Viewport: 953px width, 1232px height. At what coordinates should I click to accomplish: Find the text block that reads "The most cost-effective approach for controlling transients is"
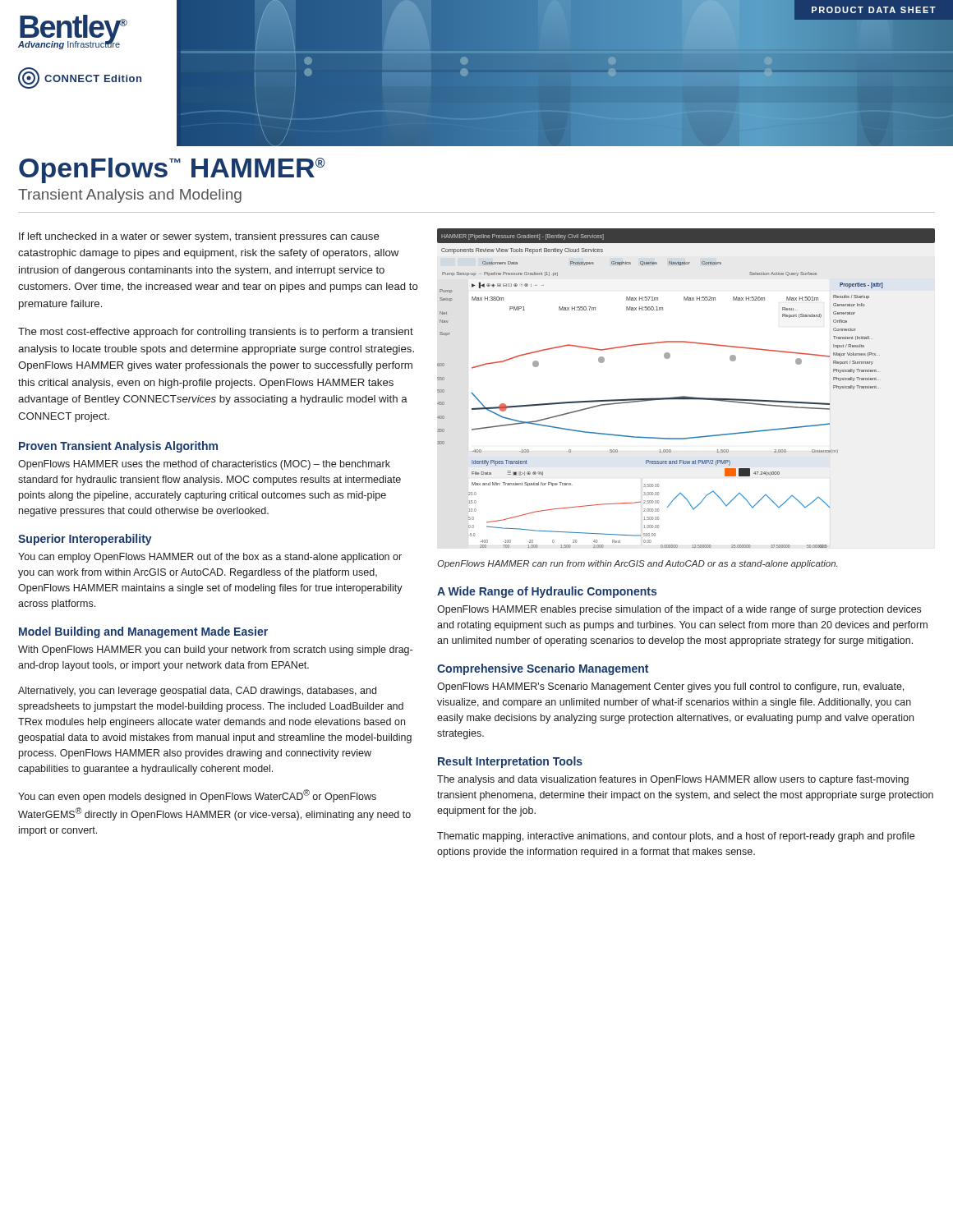coord(217,374)
